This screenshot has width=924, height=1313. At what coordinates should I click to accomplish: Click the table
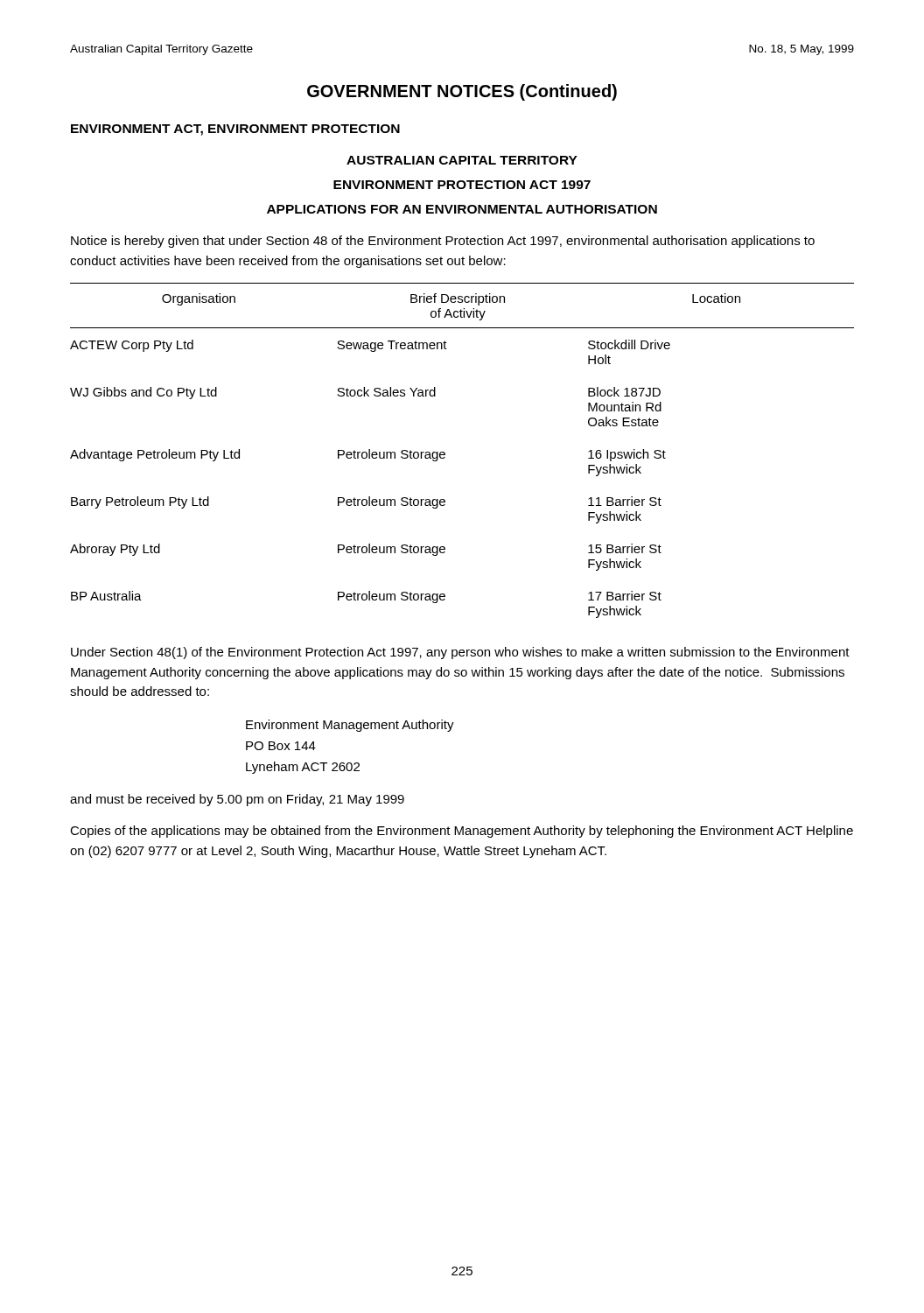click(x=462, y=455)
